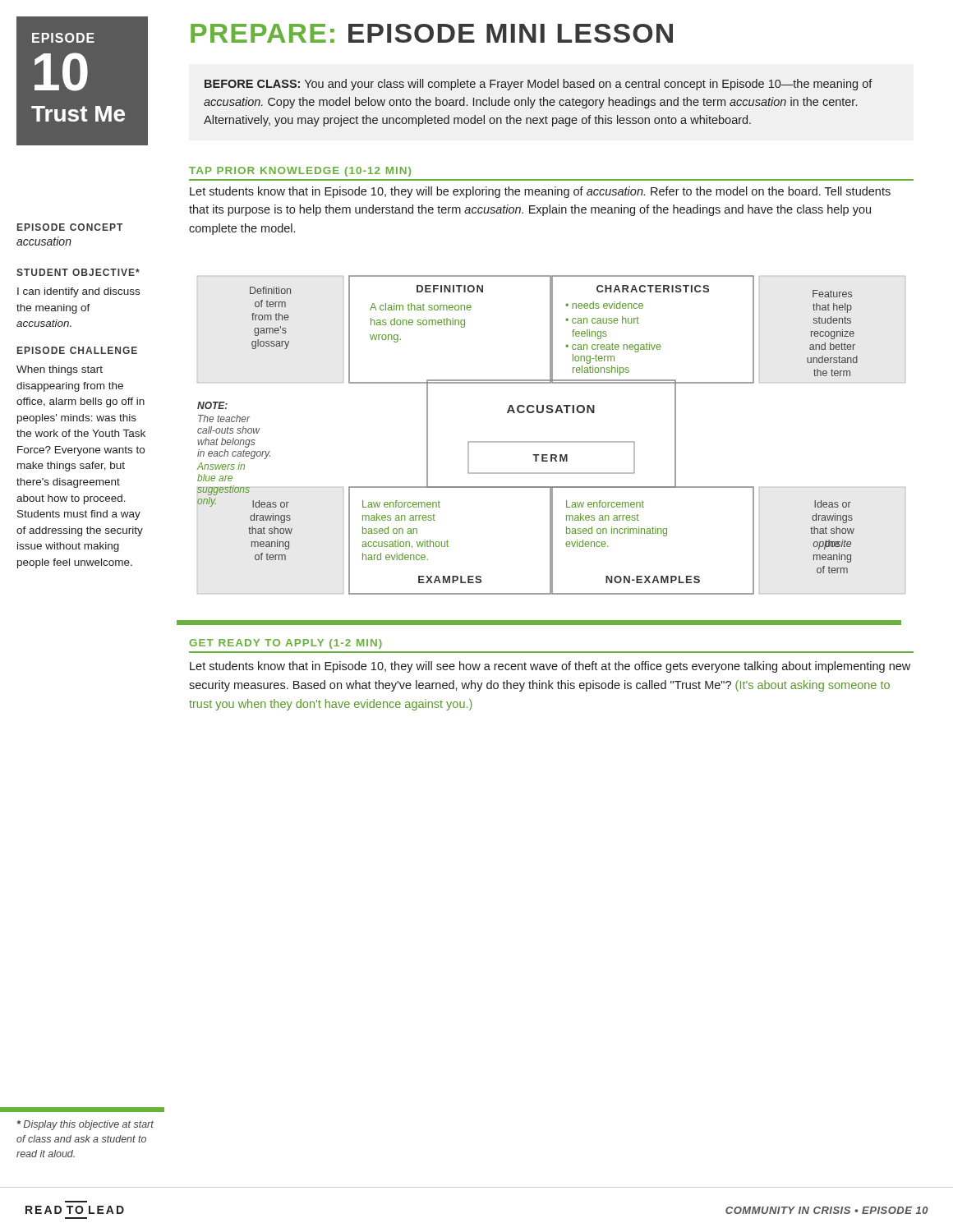The width and height of the screenshot is (953, 1232).
Task: Point to the text block starting "PREPARE: EPISODE MINI LESSON"
Action: coord(432,33)
